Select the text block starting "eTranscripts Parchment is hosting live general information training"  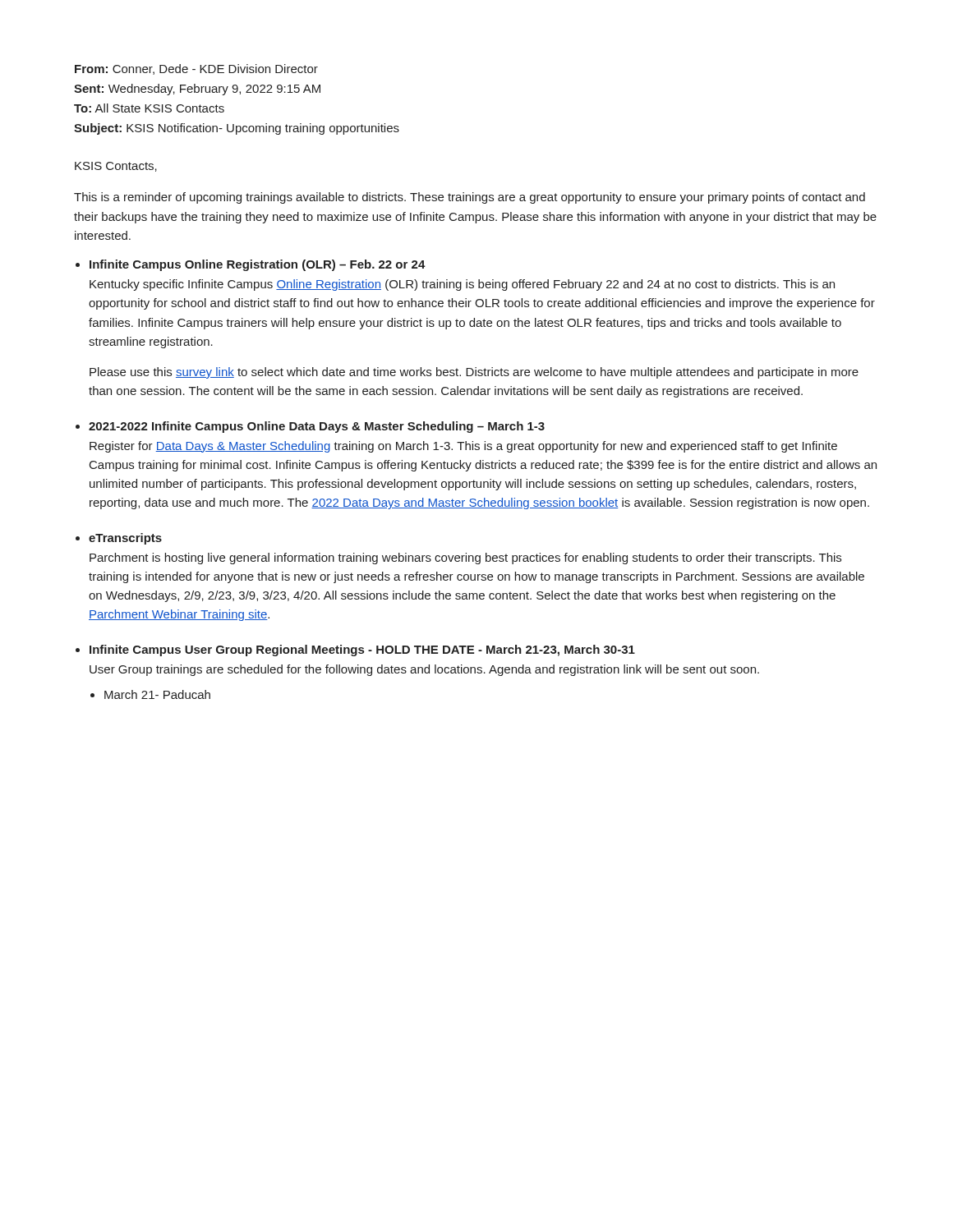pos(484,577)
